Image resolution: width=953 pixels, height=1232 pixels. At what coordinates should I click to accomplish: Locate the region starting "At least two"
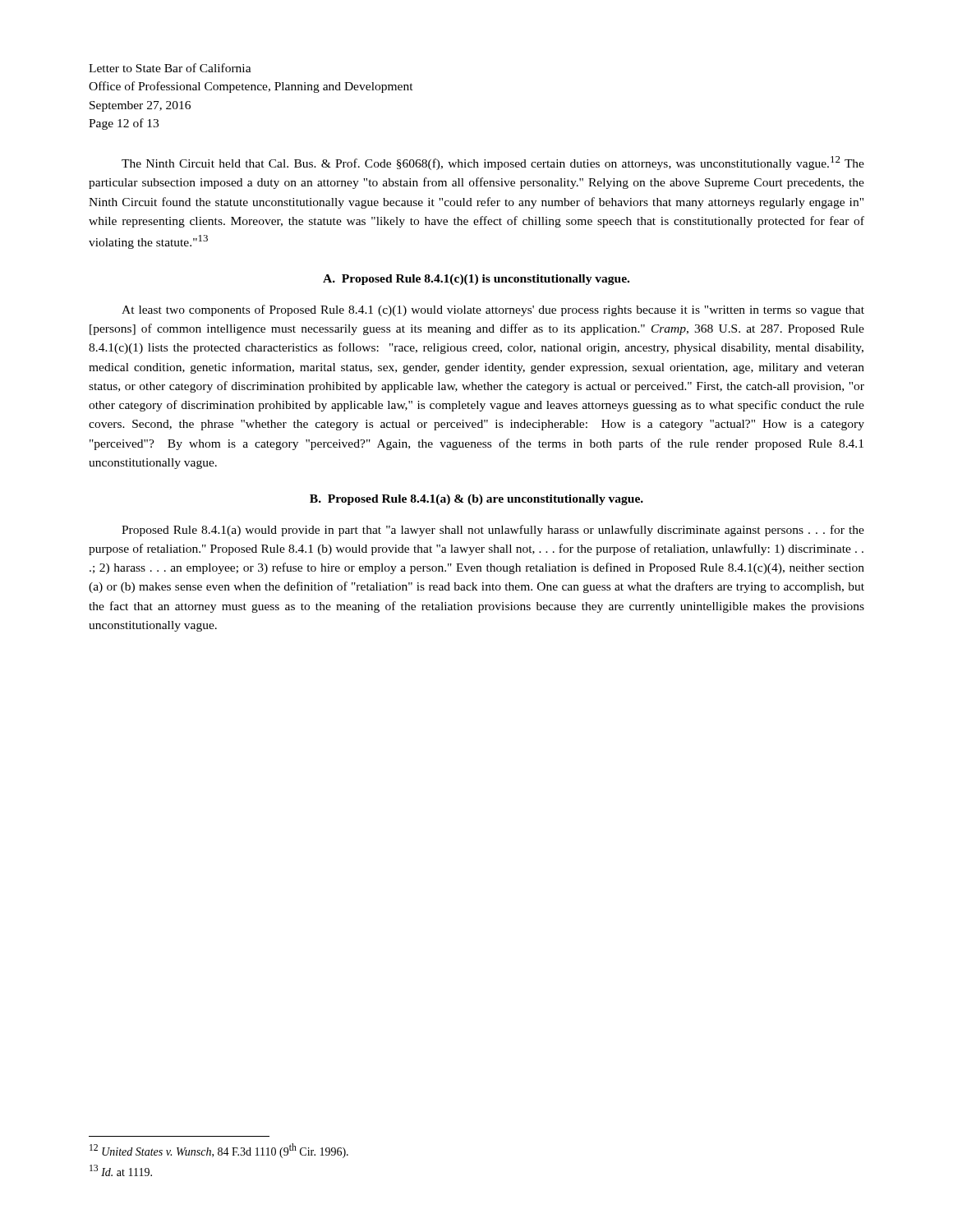click(x=476, y=386)
